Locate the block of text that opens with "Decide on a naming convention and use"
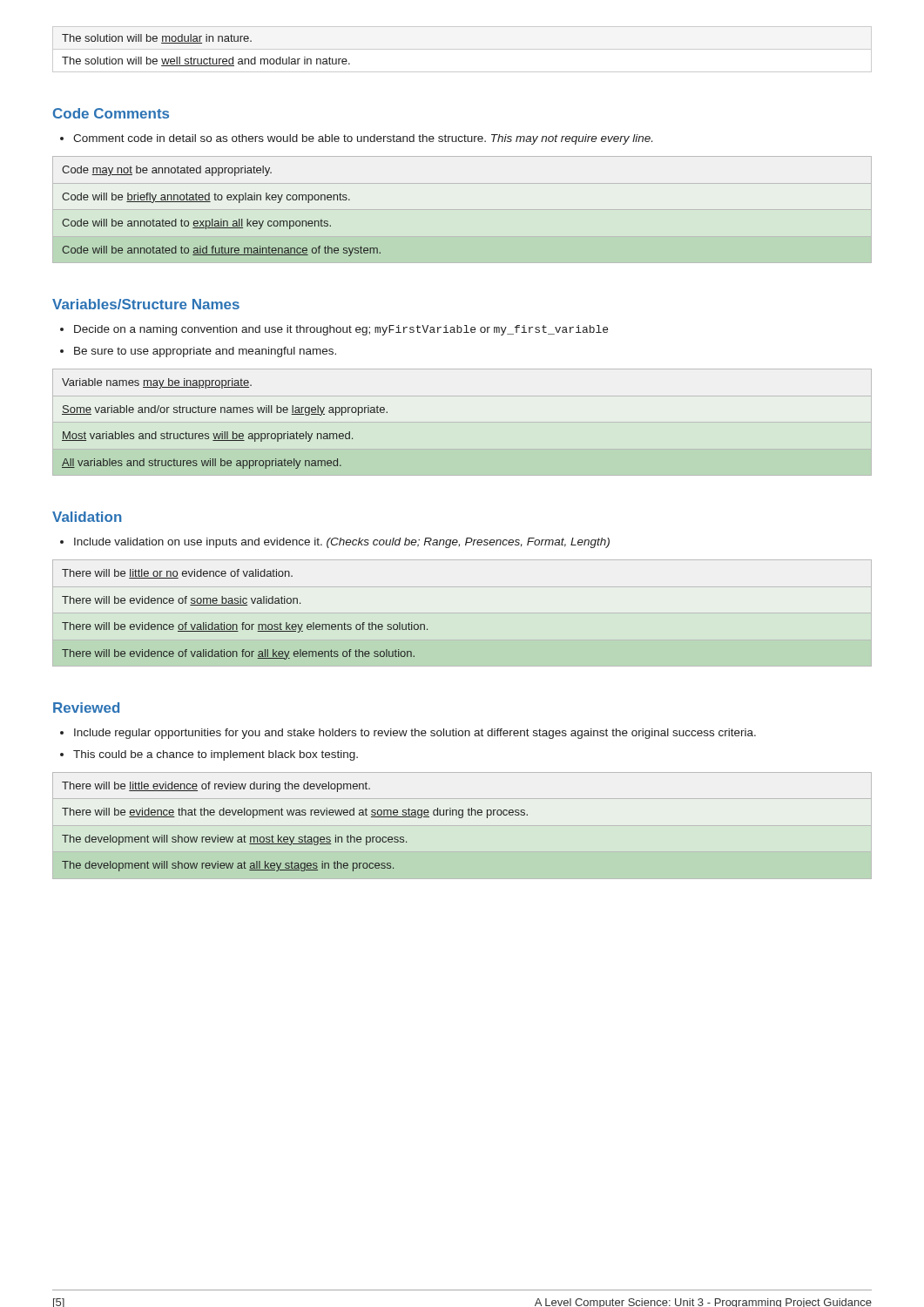Viewport: 924px width, 1307px height. [x=472, y=330]
